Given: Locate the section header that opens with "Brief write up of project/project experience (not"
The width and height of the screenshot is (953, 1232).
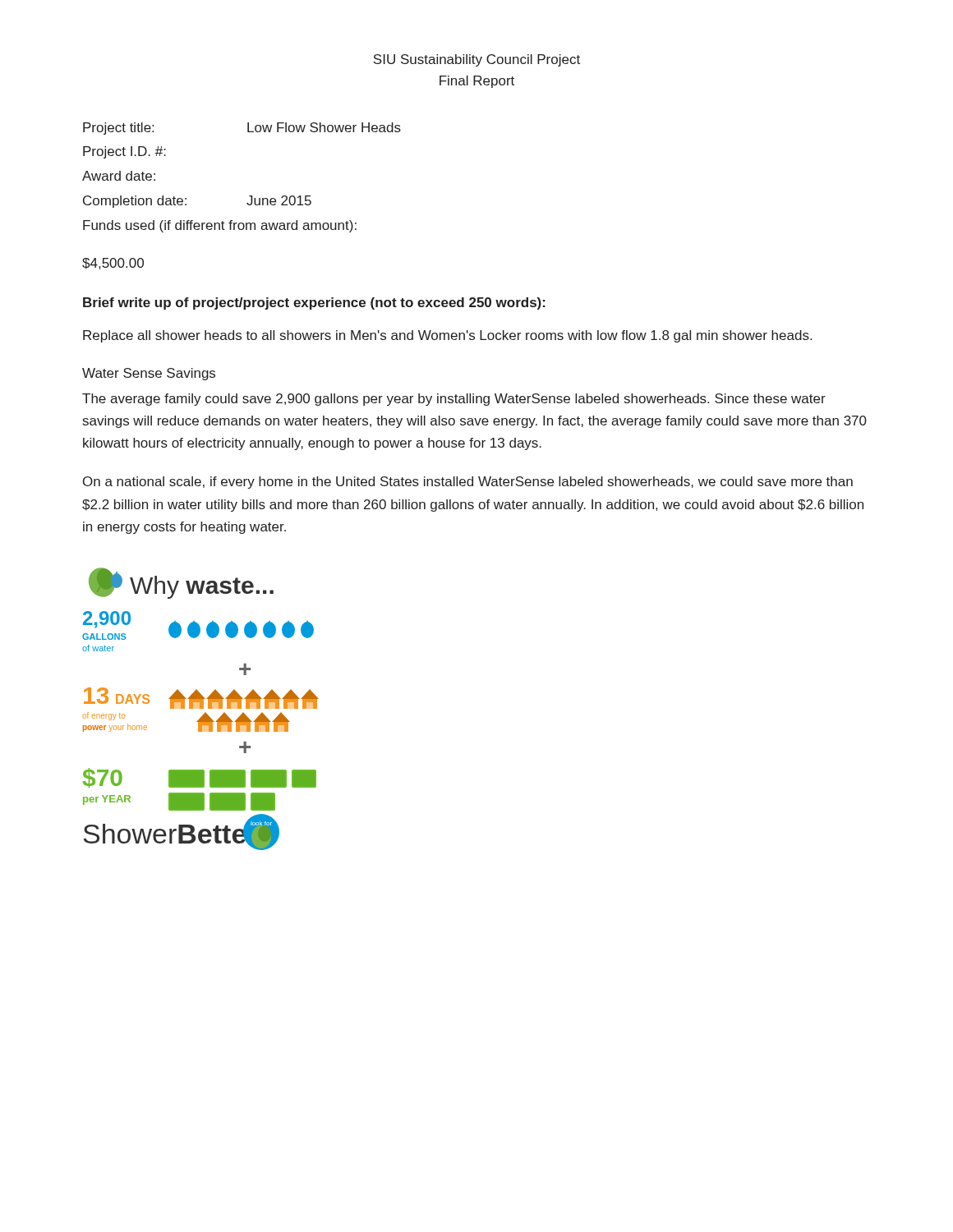Looking at the screenshot, I should click(314, 303).
